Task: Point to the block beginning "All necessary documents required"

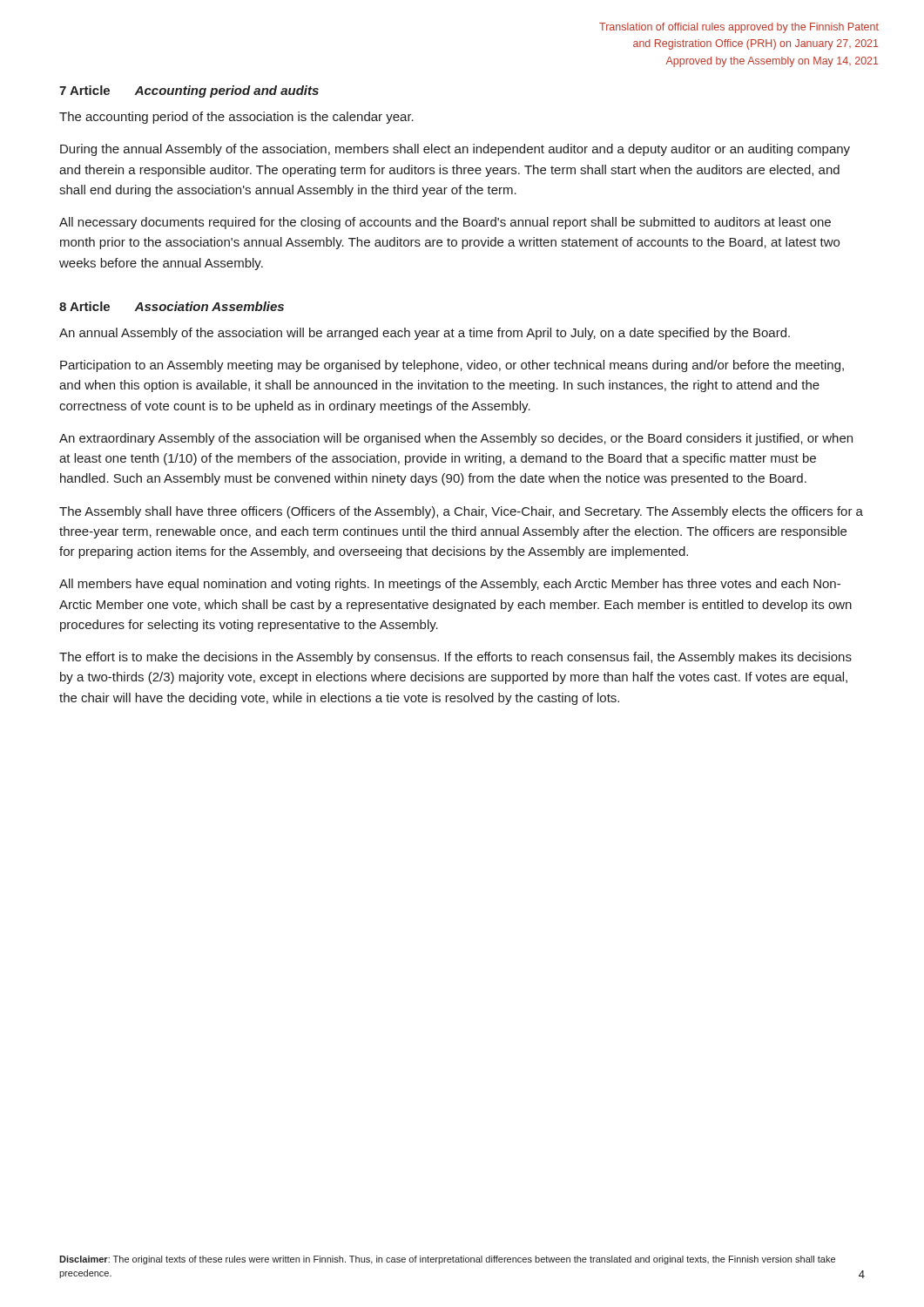Action: [x=450, y=242]
